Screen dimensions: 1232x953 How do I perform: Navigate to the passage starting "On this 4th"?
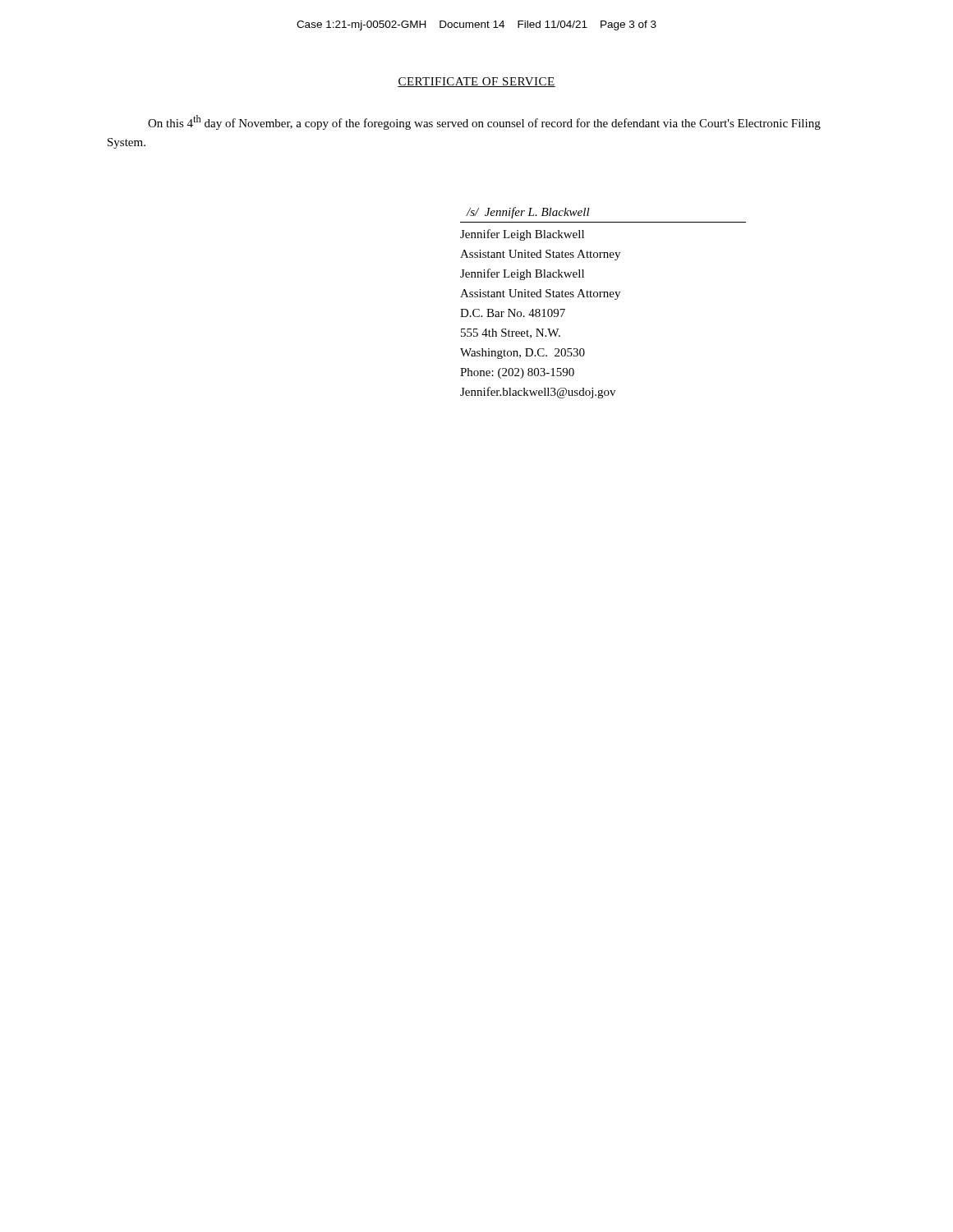(464, 131)
